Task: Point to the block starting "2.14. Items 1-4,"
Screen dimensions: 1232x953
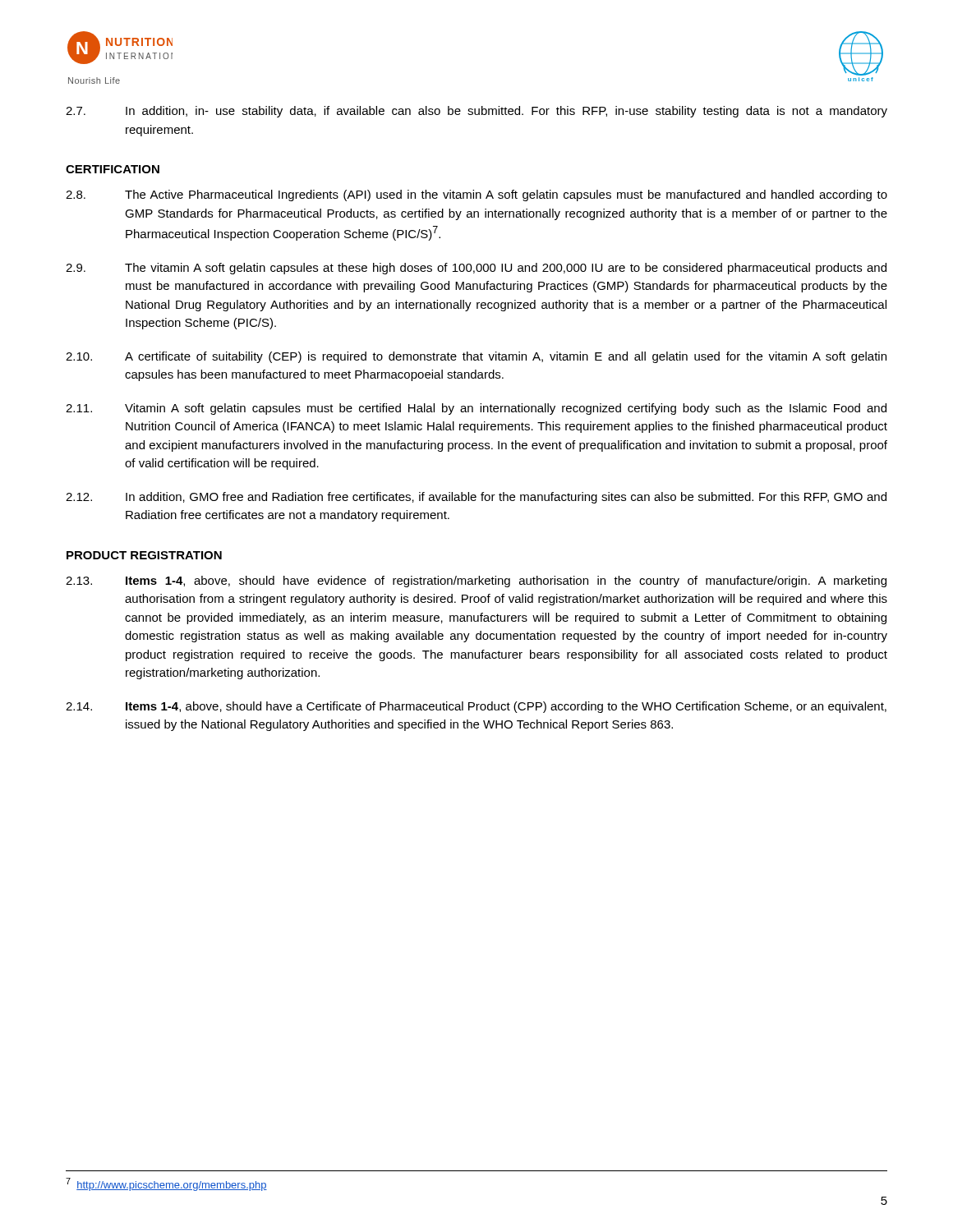Action: [x=476, y=715]
